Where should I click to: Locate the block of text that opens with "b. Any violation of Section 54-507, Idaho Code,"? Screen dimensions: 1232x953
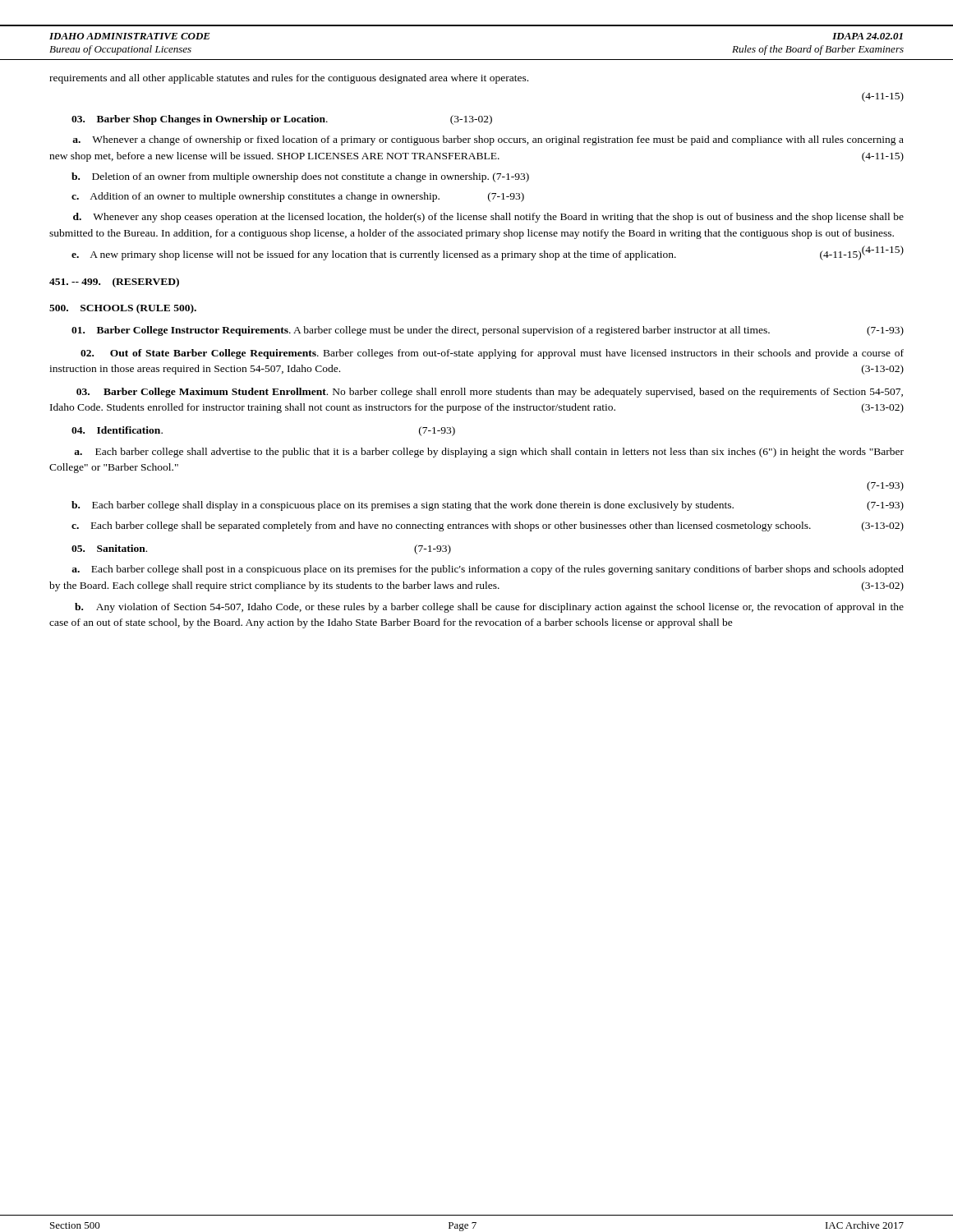(x=476, y=614)
